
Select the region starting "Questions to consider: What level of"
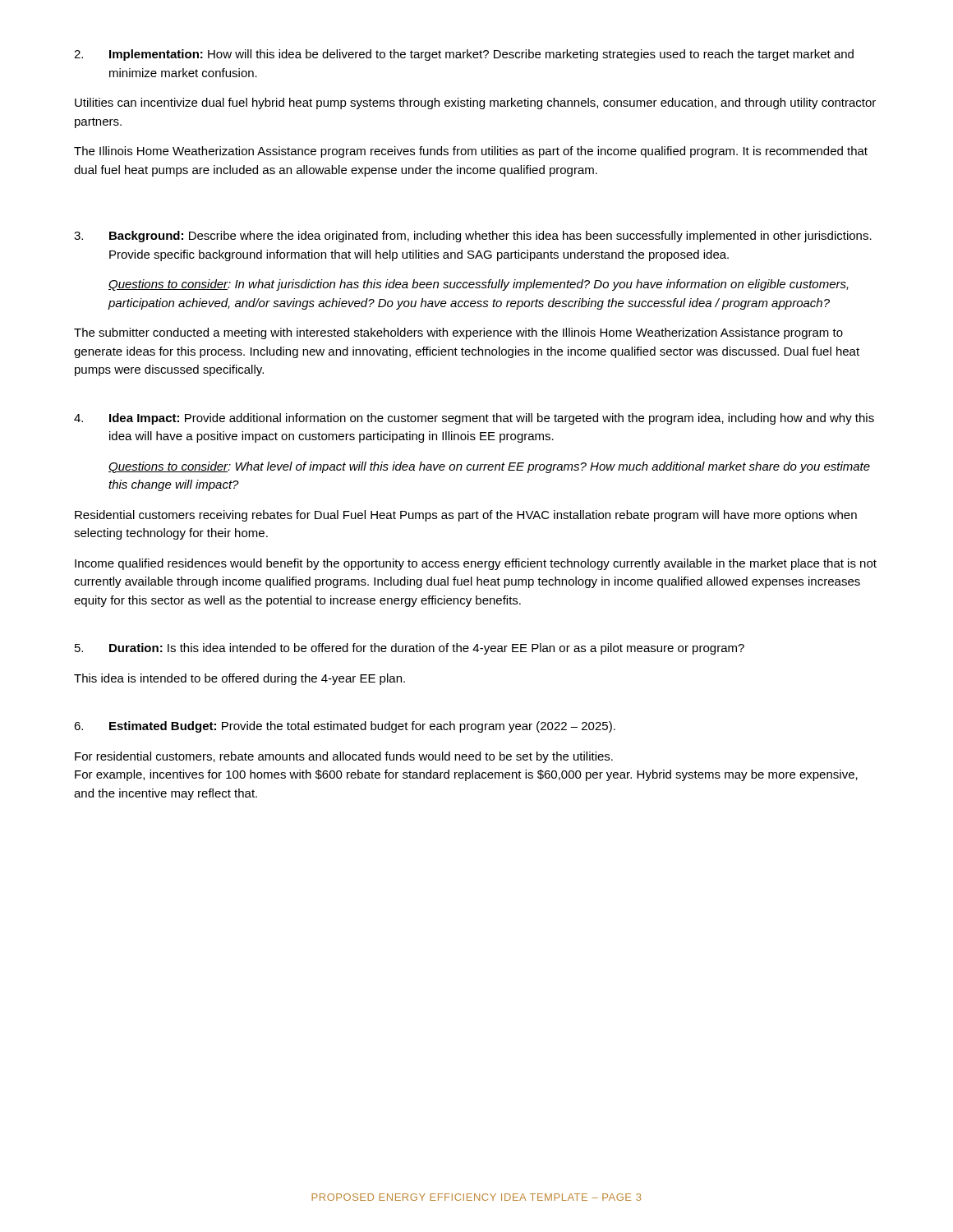(489, 475)
